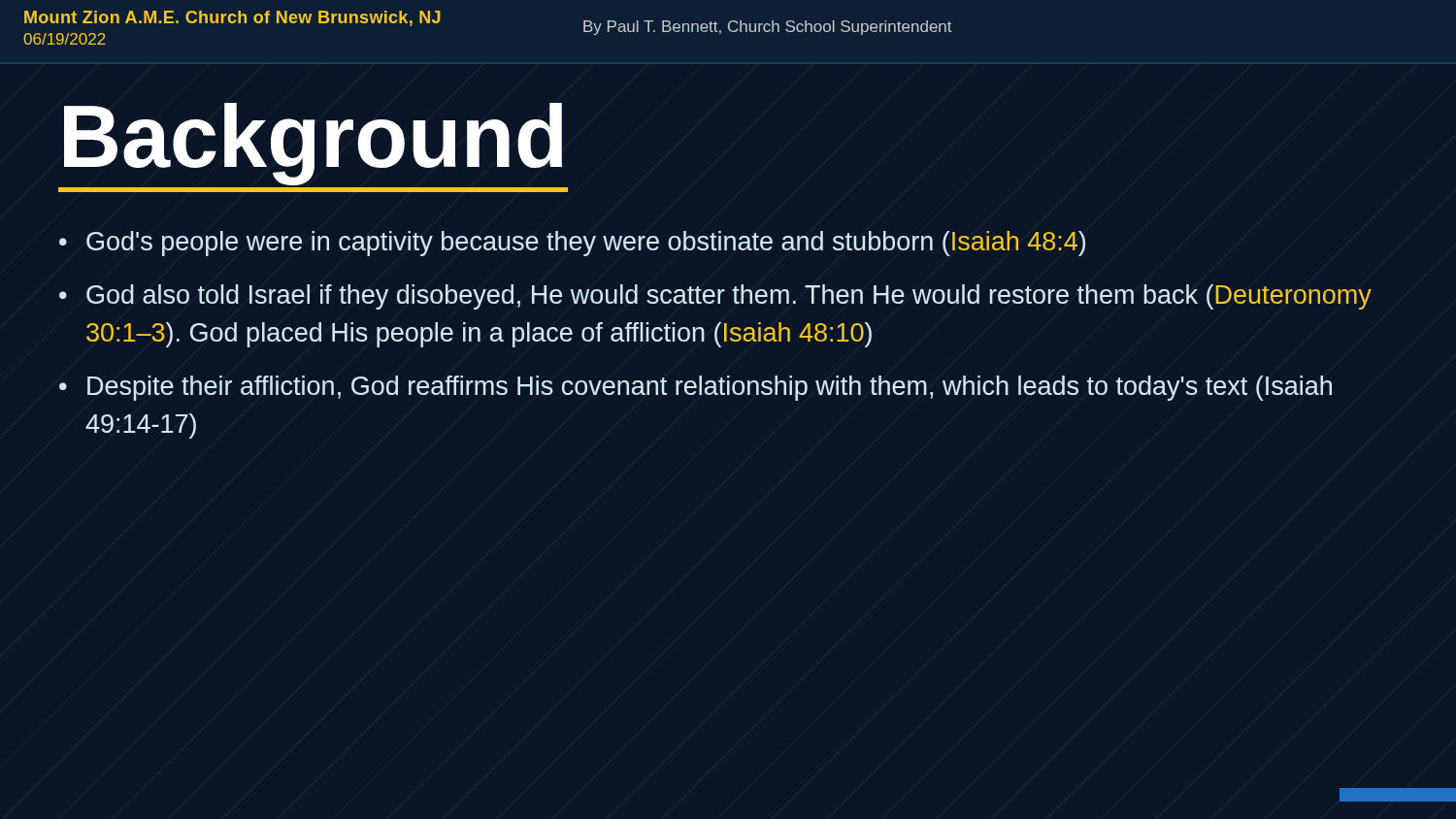The width and height of the screenshot is (1456, 819).
Task: Locate the block starting "Despite their affliction, God reaffirms"
Action: click(x=710, y=405)
